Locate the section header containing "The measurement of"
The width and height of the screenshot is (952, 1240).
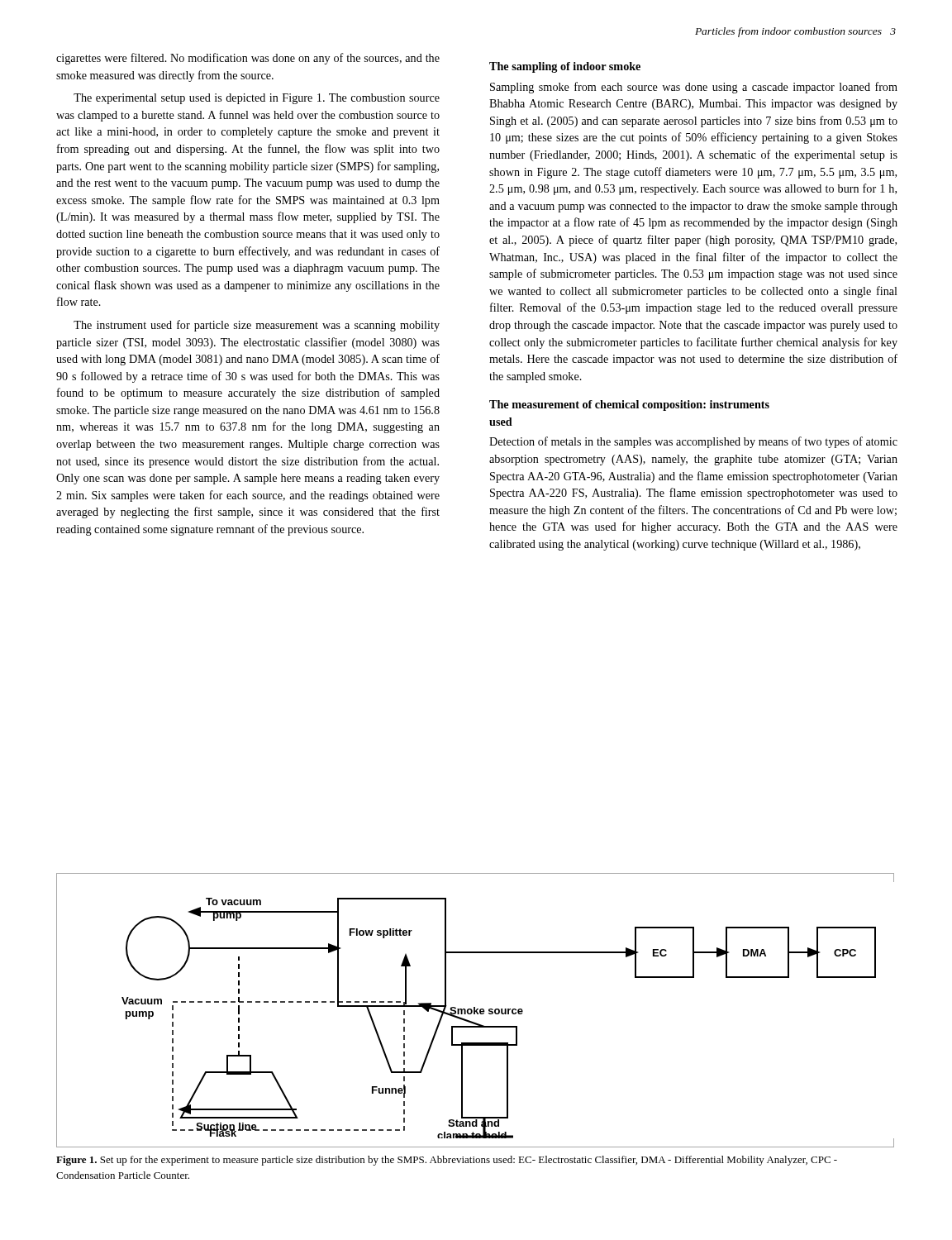(x=629, y=413)
